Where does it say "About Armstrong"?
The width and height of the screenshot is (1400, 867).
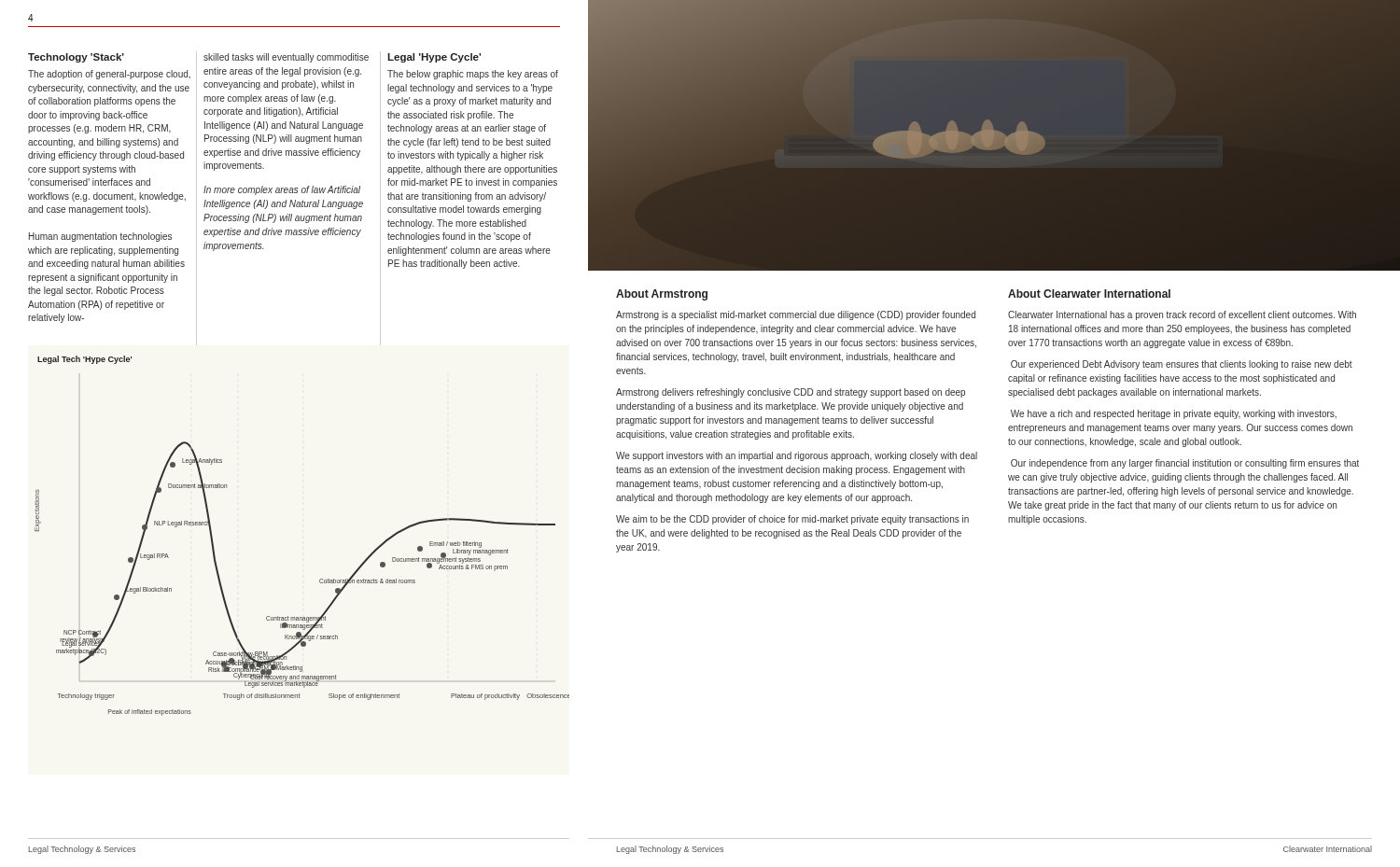tap(662, 294)
